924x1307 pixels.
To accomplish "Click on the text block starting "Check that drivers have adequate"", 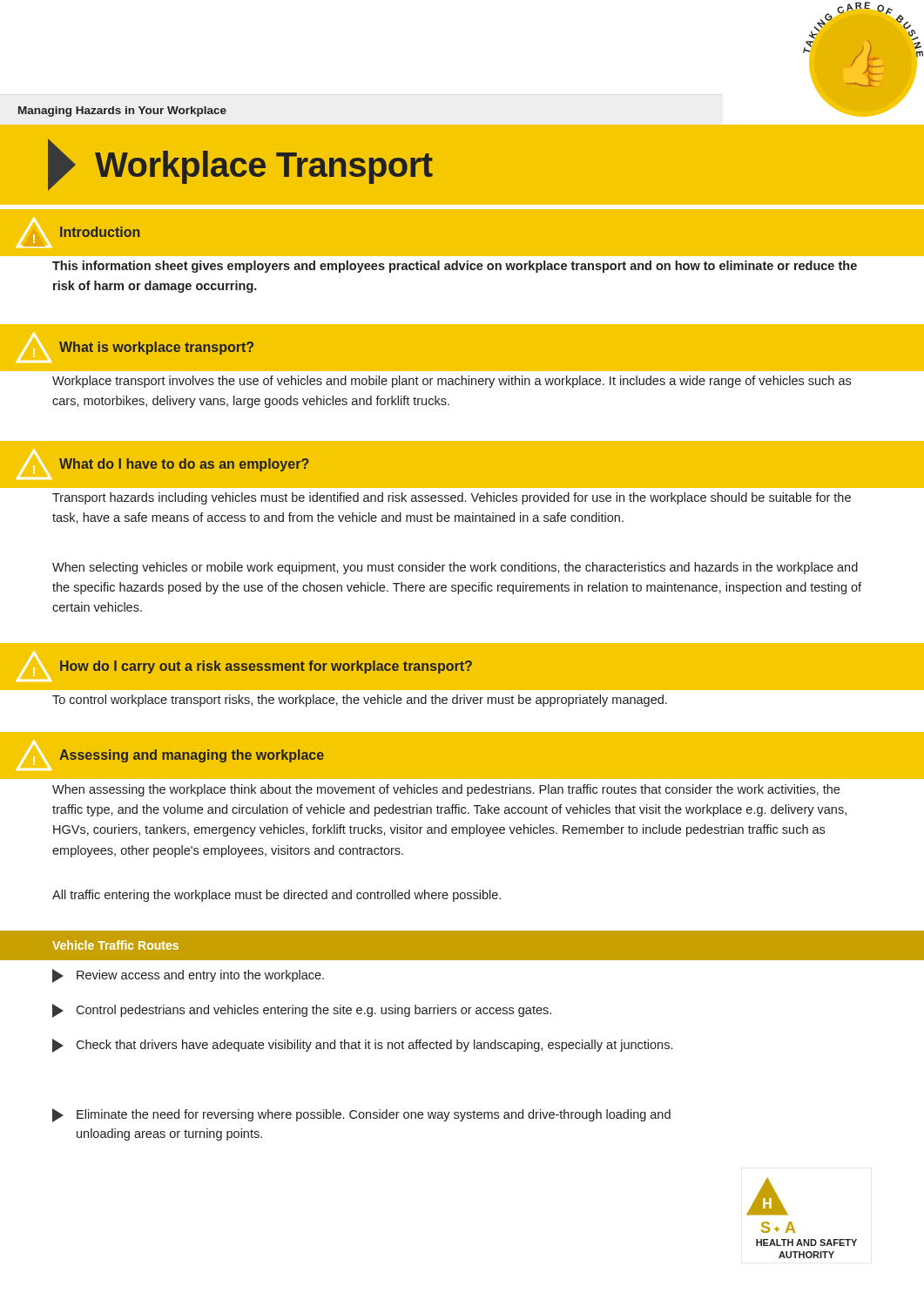I will click(363, 1045).
